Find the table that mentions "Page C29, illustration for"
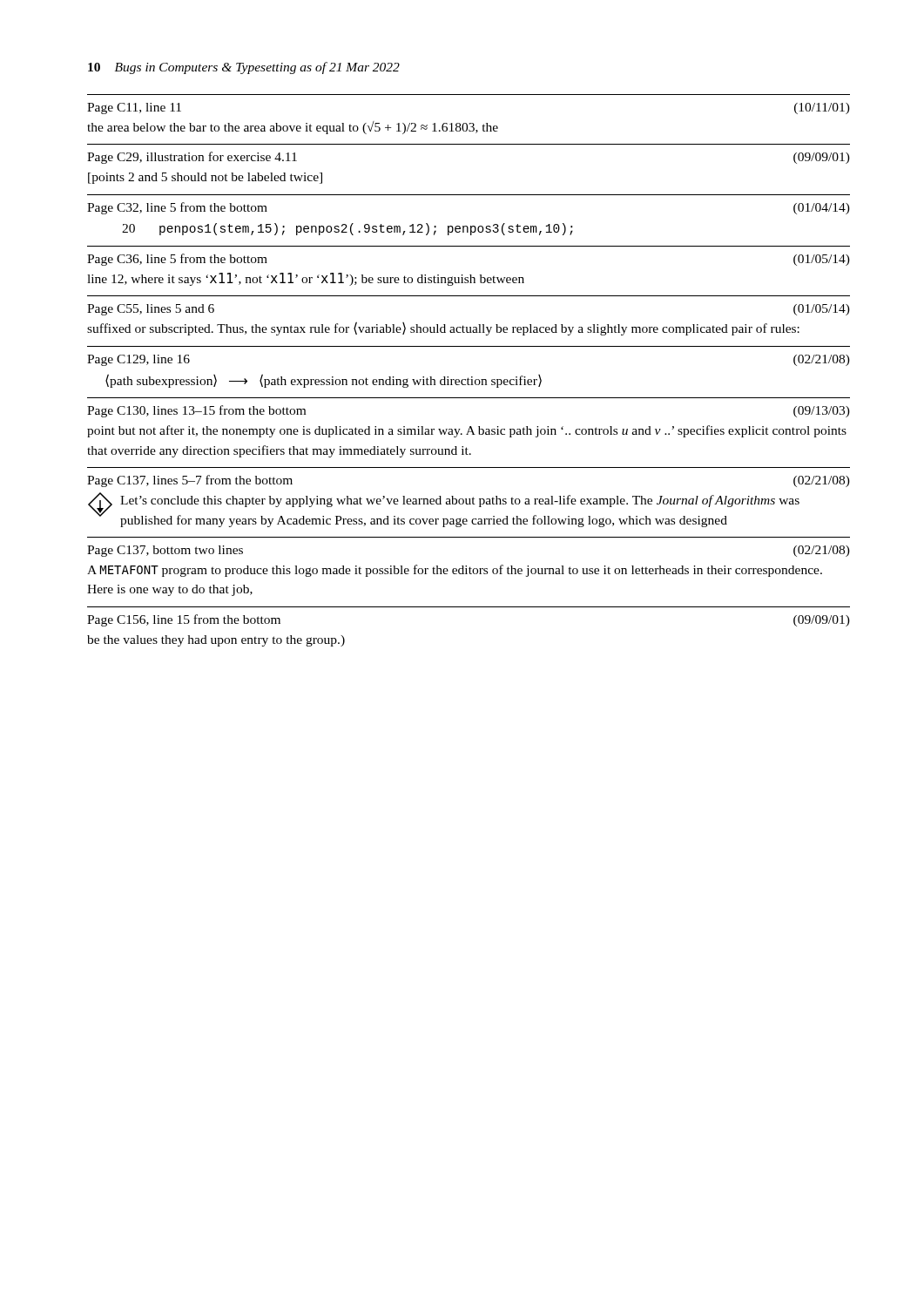The image size is (924, 1307). (x=469, y=166)
